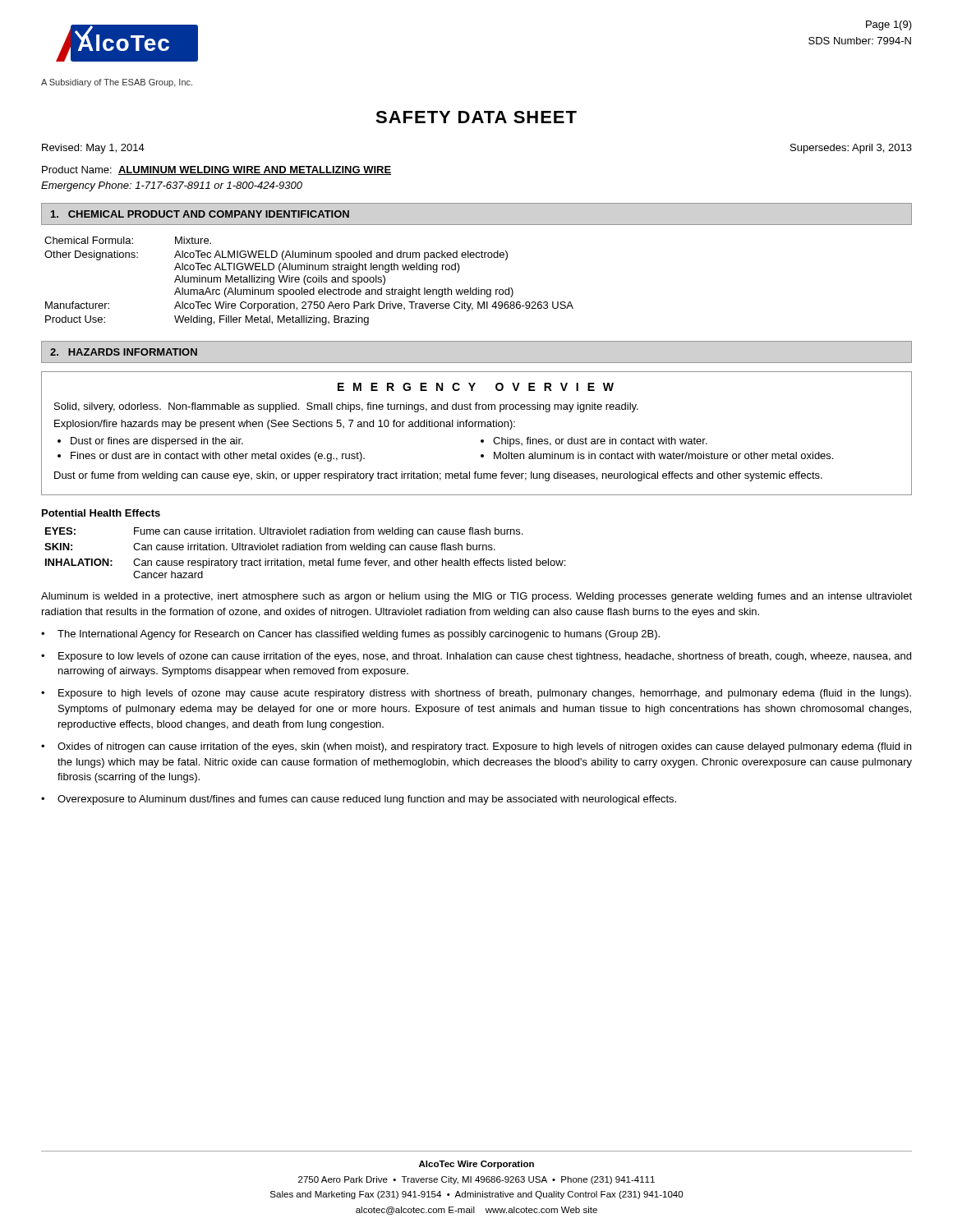Image resolution: width=953 pixels, height=1232 pixels.
Task: Locate the block of text that opens with "• The International Agency for"
Action: point(351,634)
